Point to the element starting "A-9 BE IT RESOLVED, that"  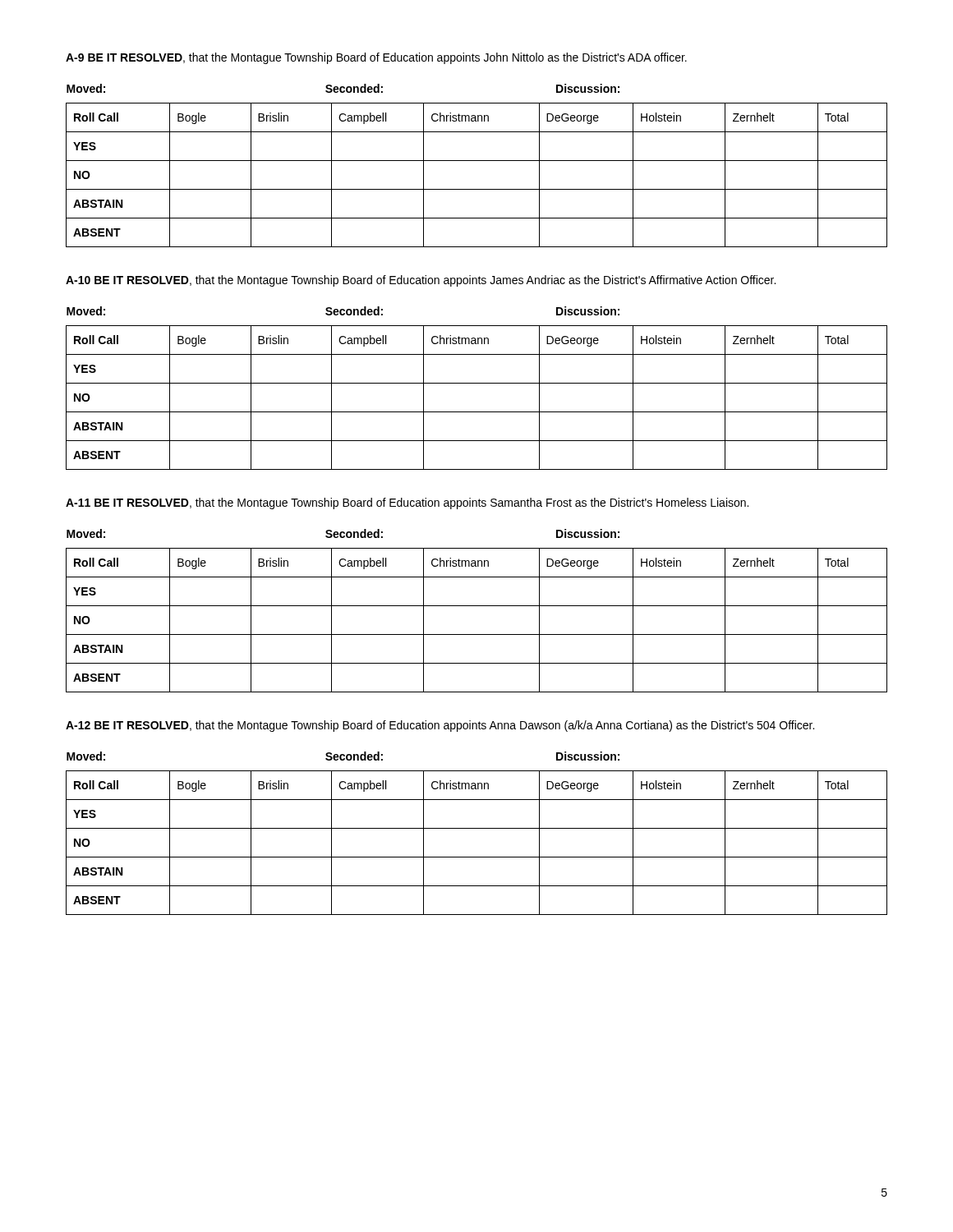pyautogui.click(x=377, y=57)
